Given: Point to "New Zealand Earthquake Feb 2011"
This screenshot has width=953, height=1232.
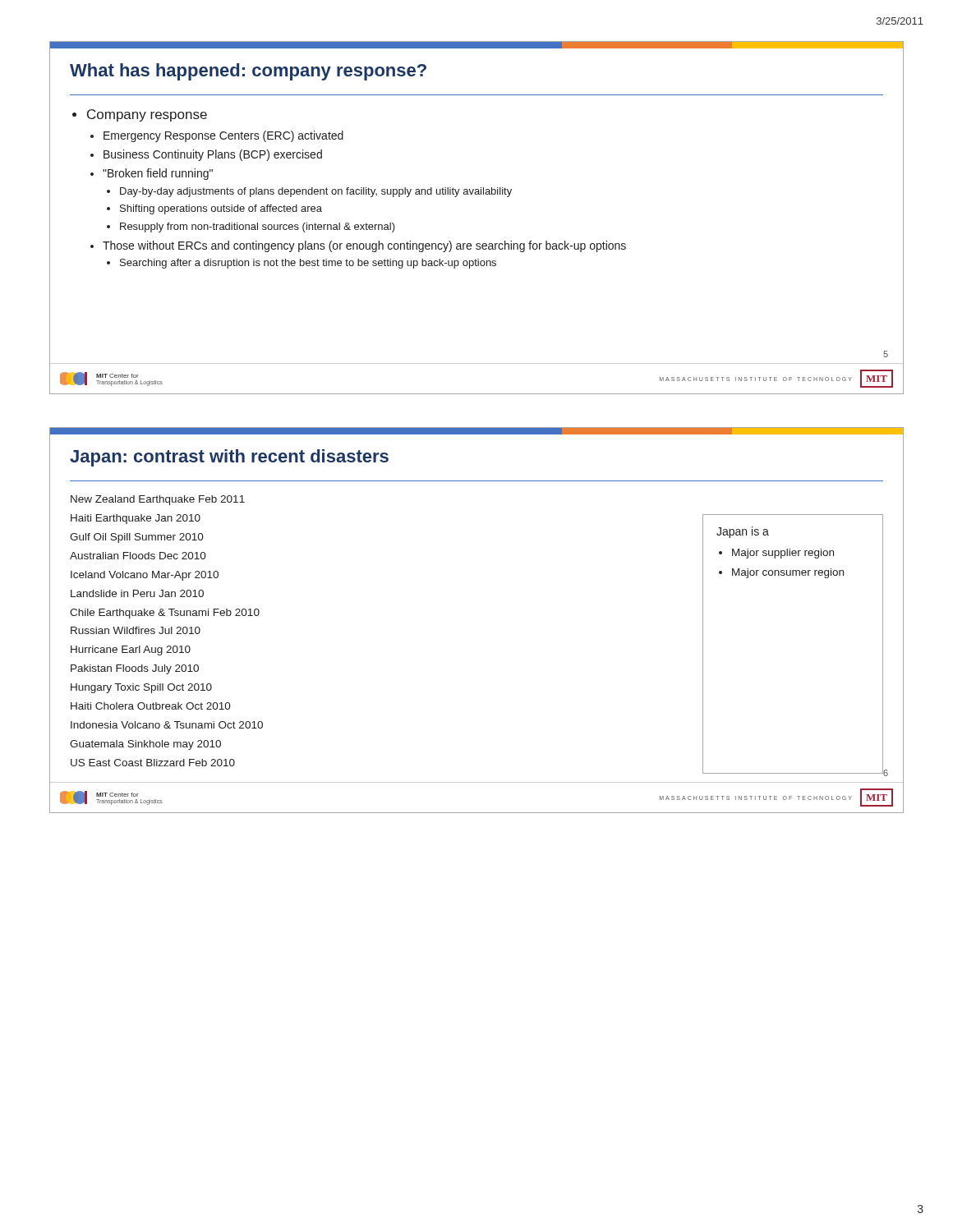Looking at the screenshot, I should pos(157,499).
